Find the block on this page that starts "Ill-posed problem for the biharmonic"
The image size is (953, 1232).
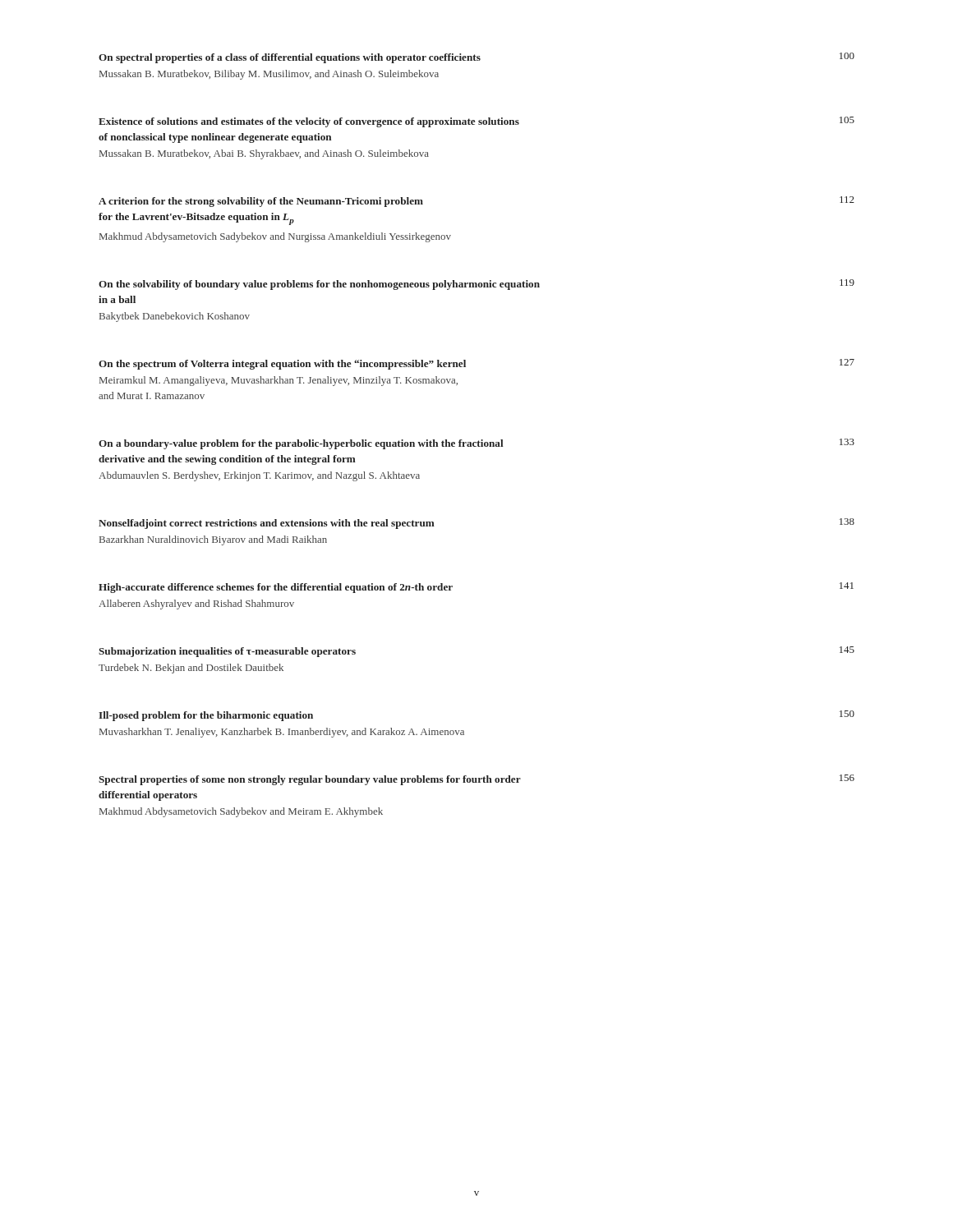(204, 716)
